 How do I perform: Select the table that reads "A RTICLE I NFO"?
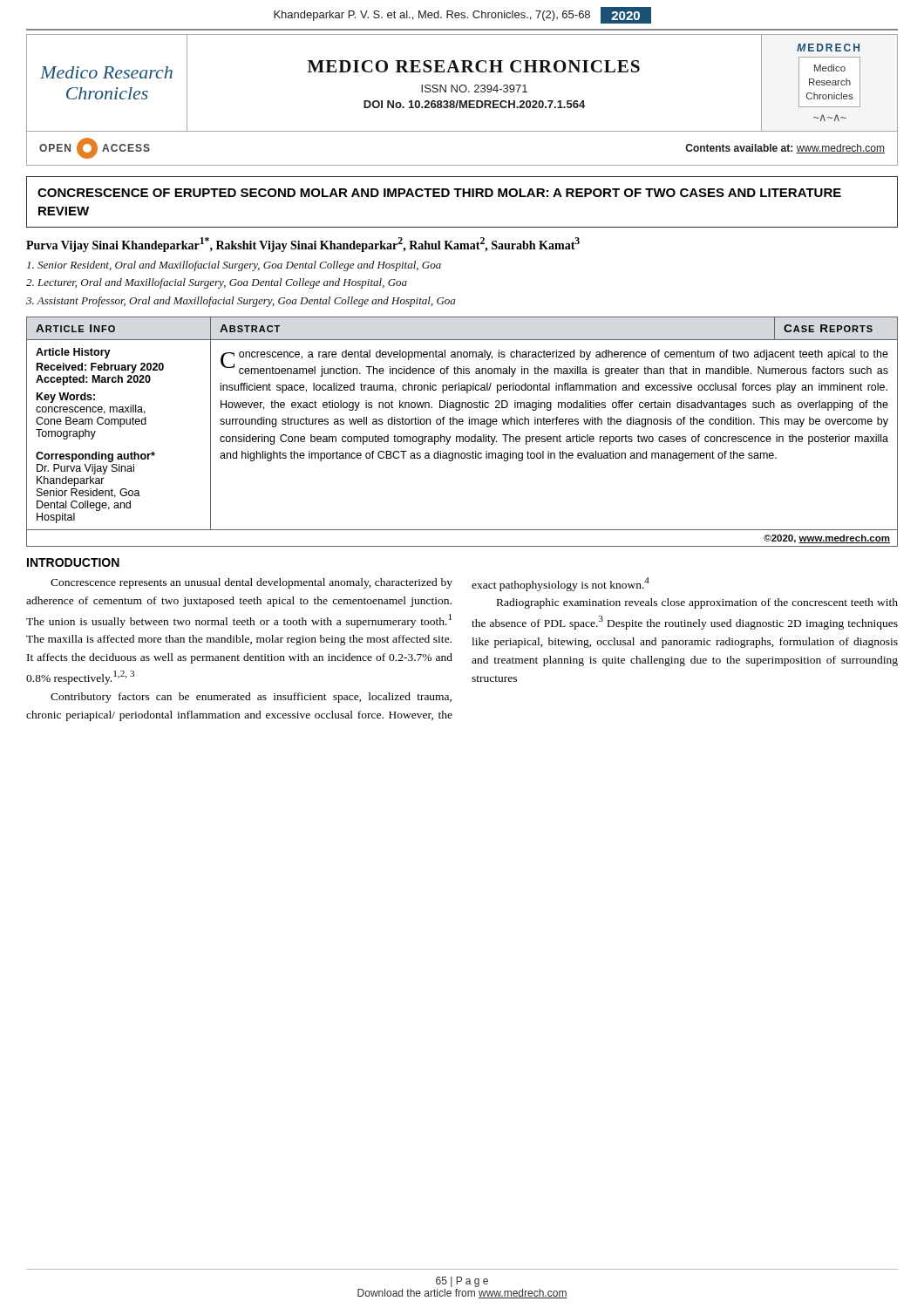pyautogui.click(x=462, y=431)
